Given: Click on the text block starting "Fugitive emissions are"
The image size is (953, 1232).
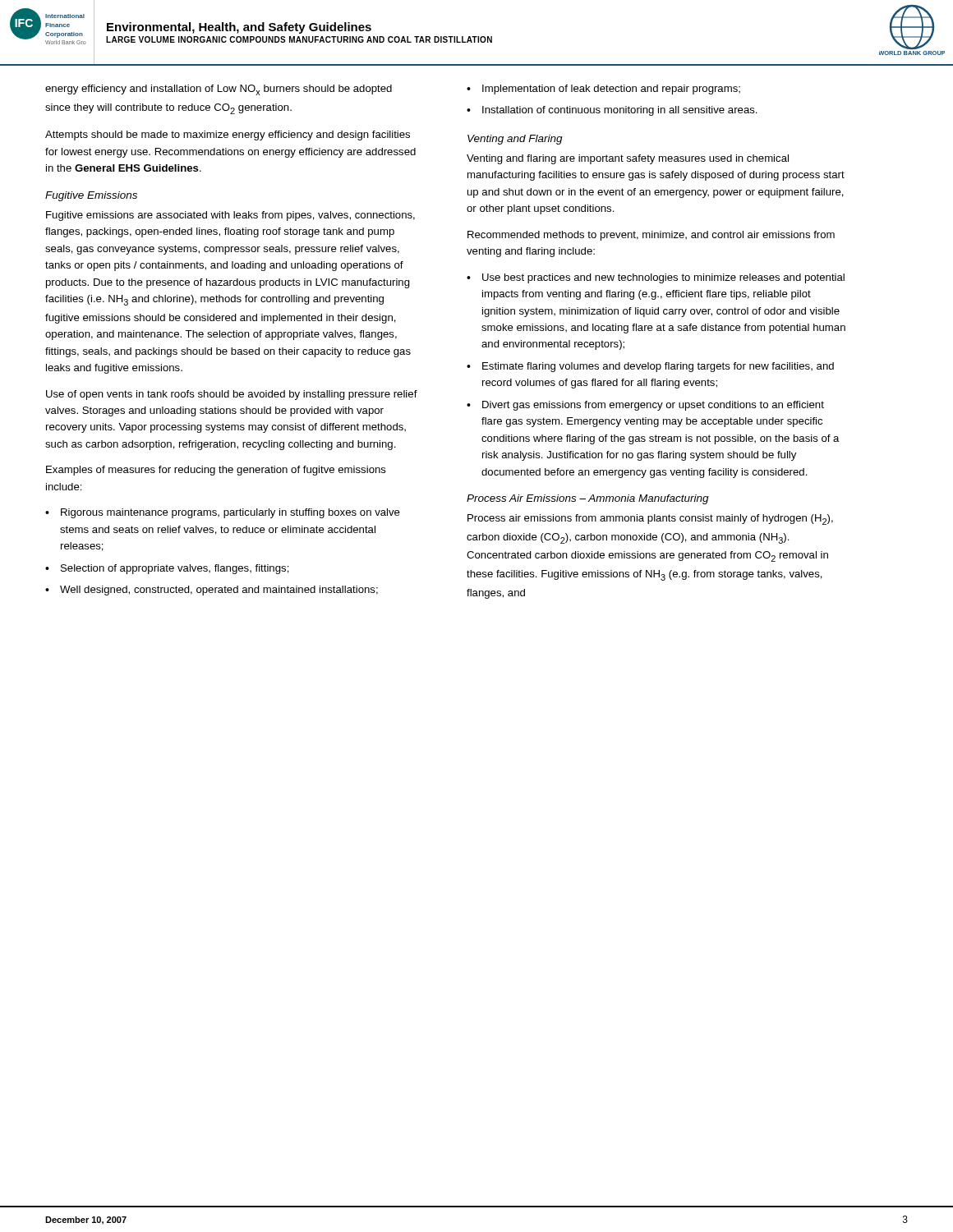Looking at the screenshot, I should click(230, 291).
